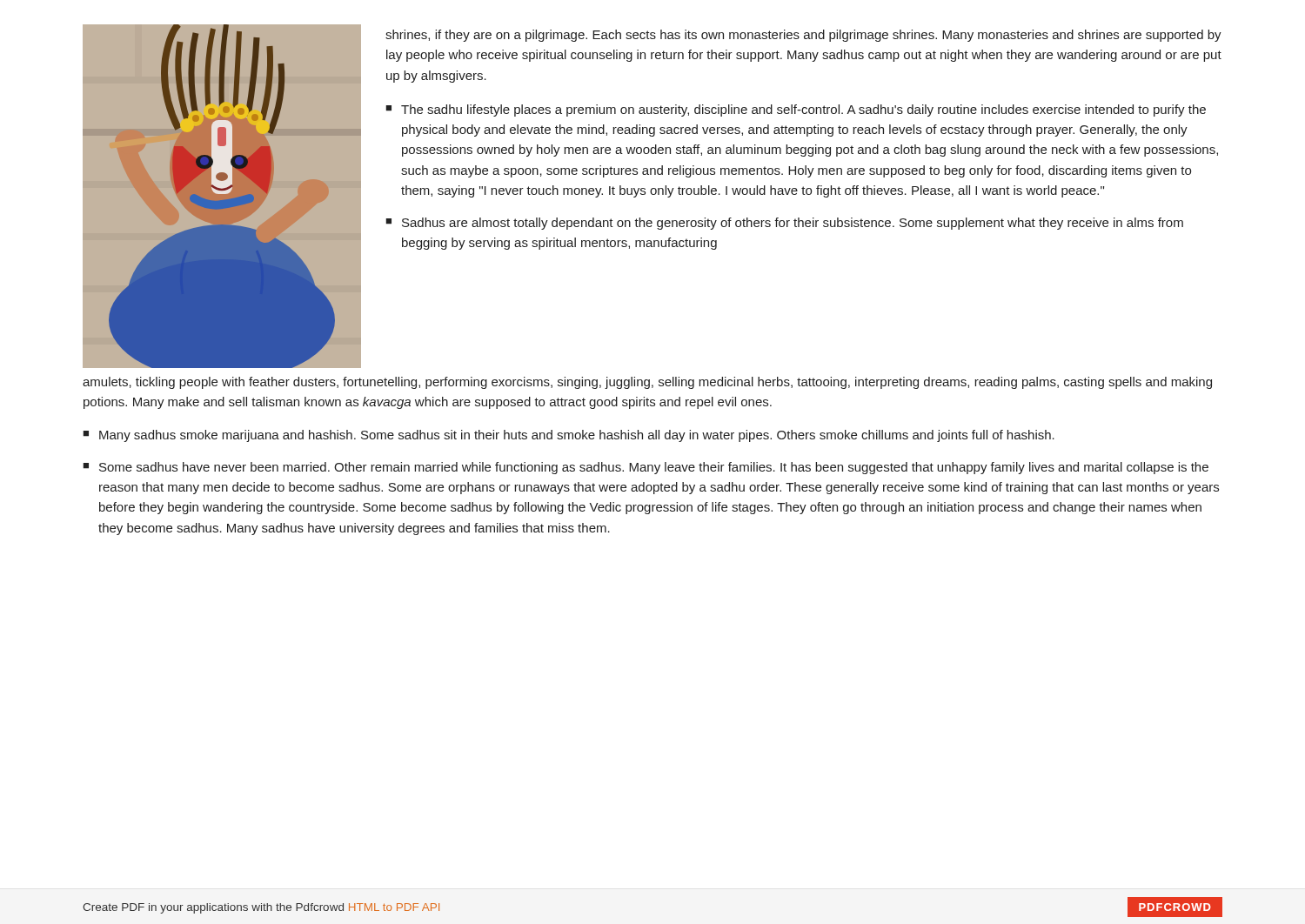Click on the passage starting "shrines, if they are on a pilgrimage. Each"
The width and height of the screenshot is (1305, 924).
[x=803, y=55]
